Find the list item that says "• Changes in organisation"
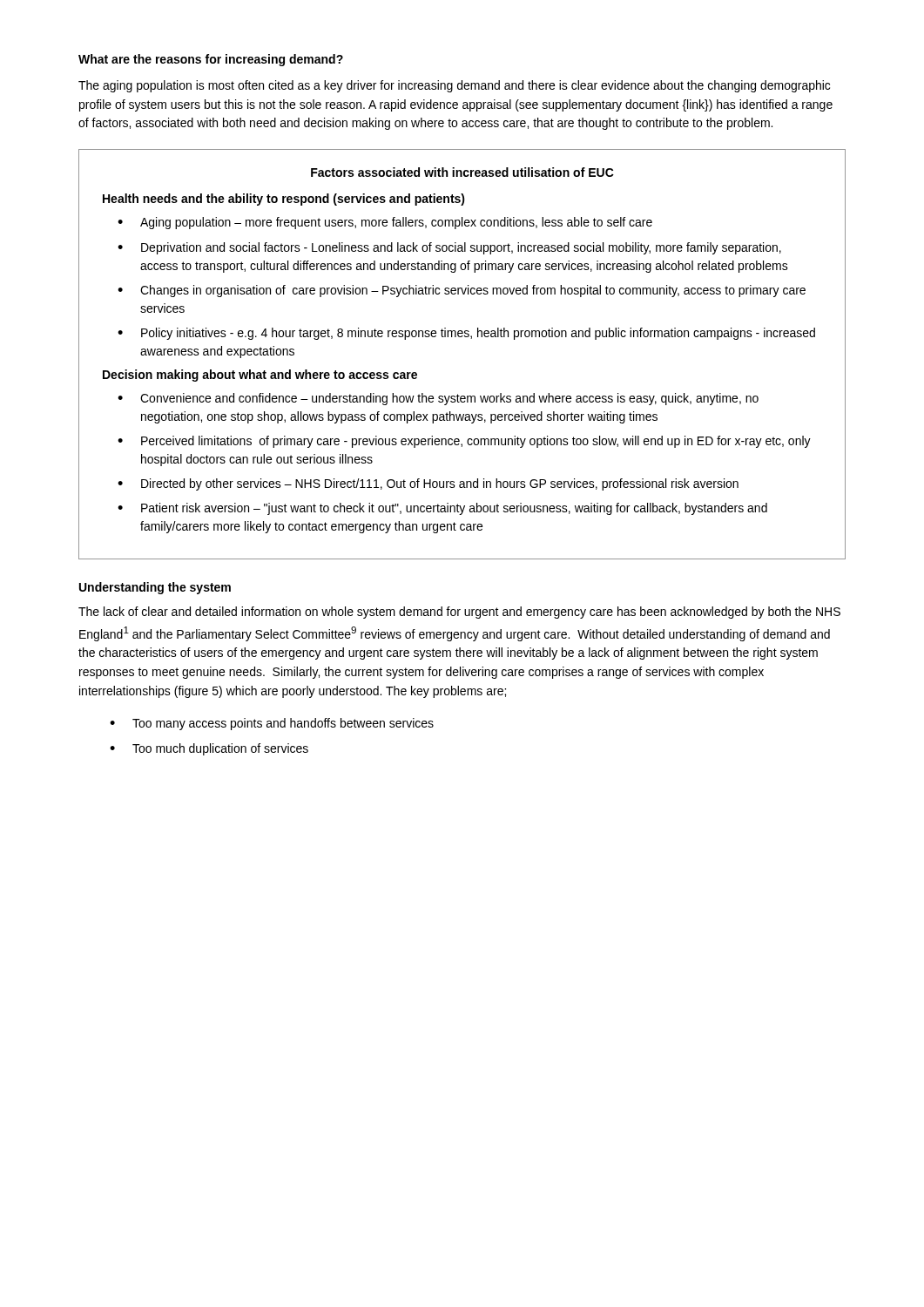 [x=470, y=299]
